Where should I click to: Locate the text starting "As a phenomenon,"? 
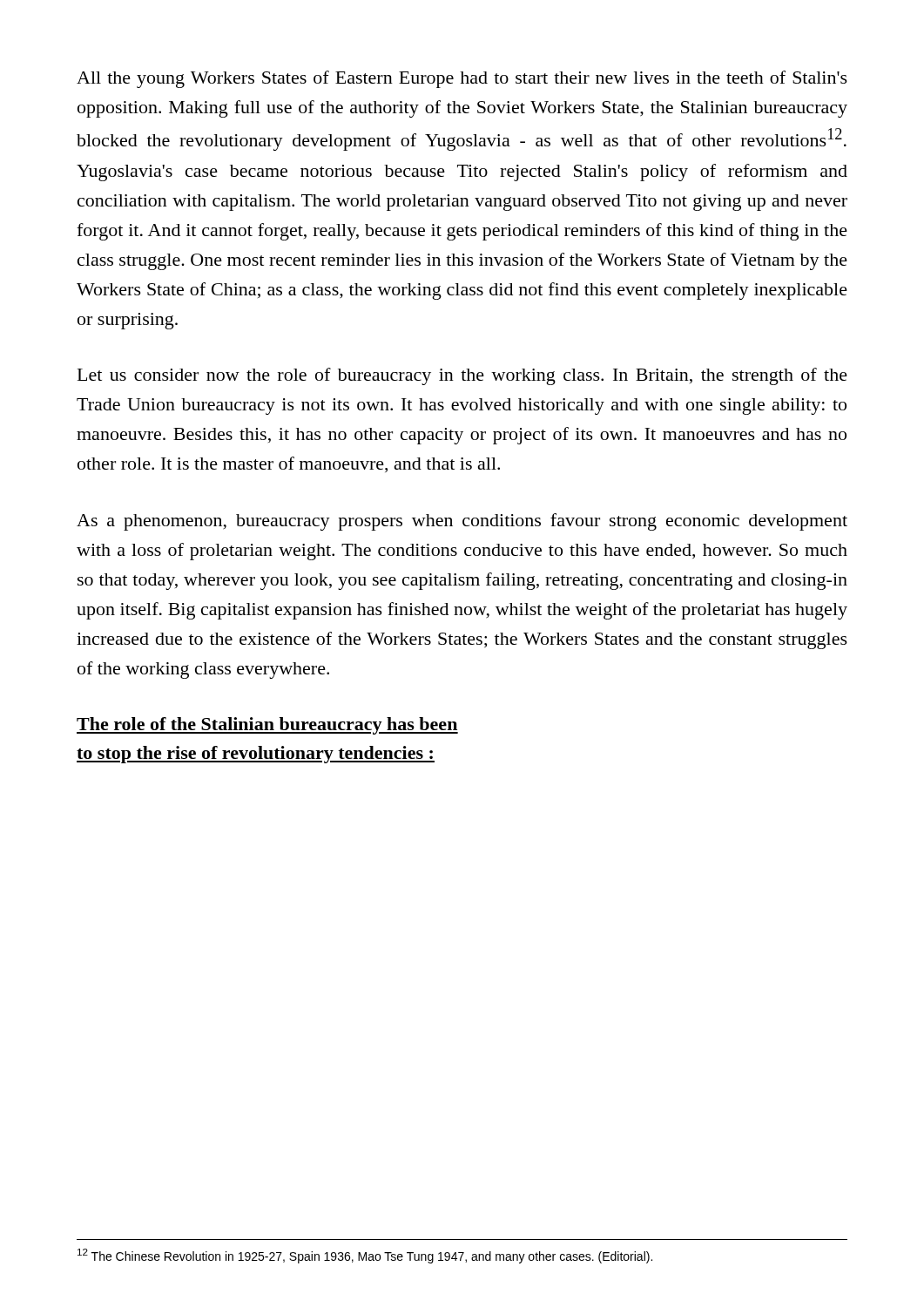[462, 594]
